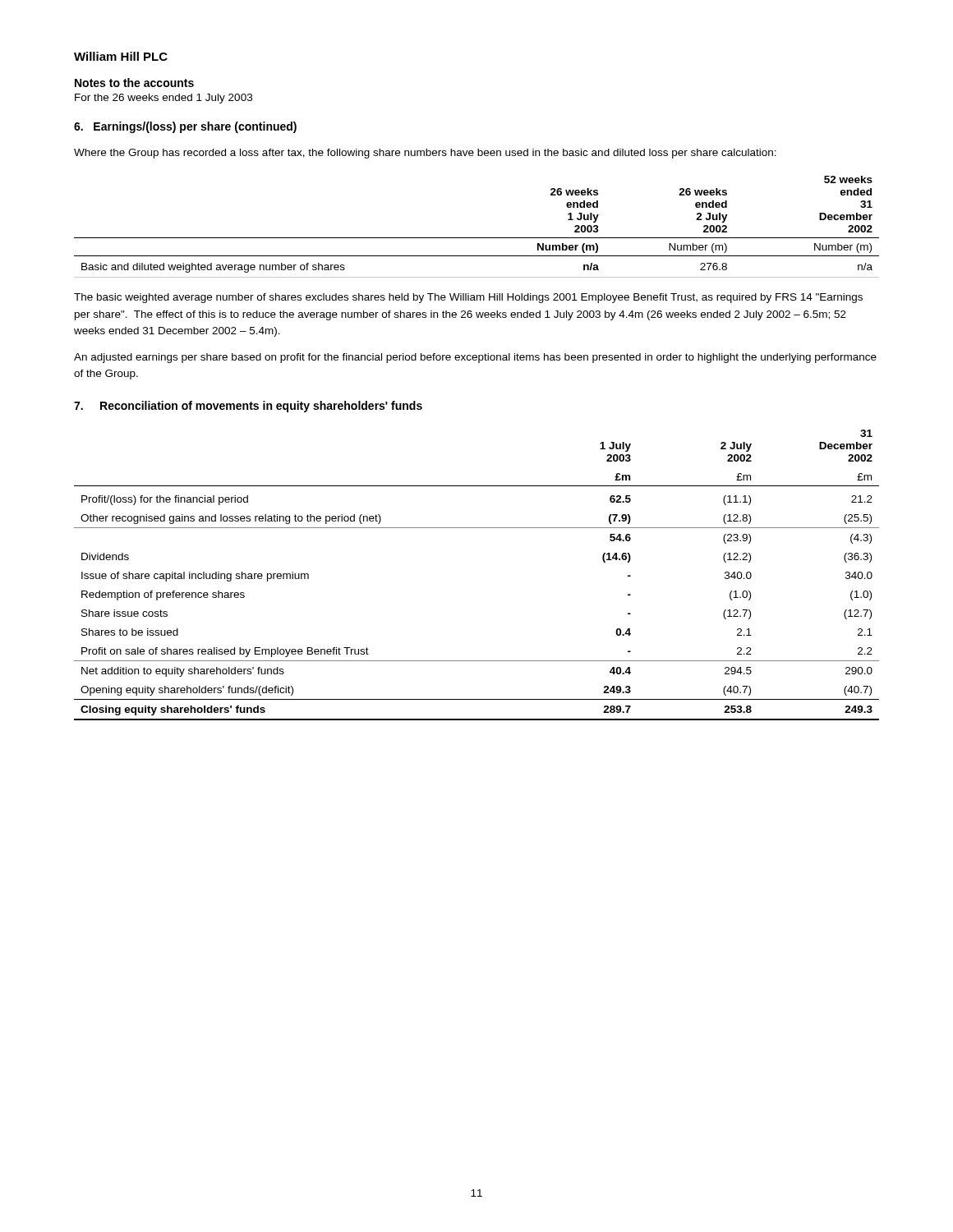953x1232 pixels.
Task: Select the table that reads "Opening equity shareholders' funds/(deficit)"
Action: tap(476, 572)
